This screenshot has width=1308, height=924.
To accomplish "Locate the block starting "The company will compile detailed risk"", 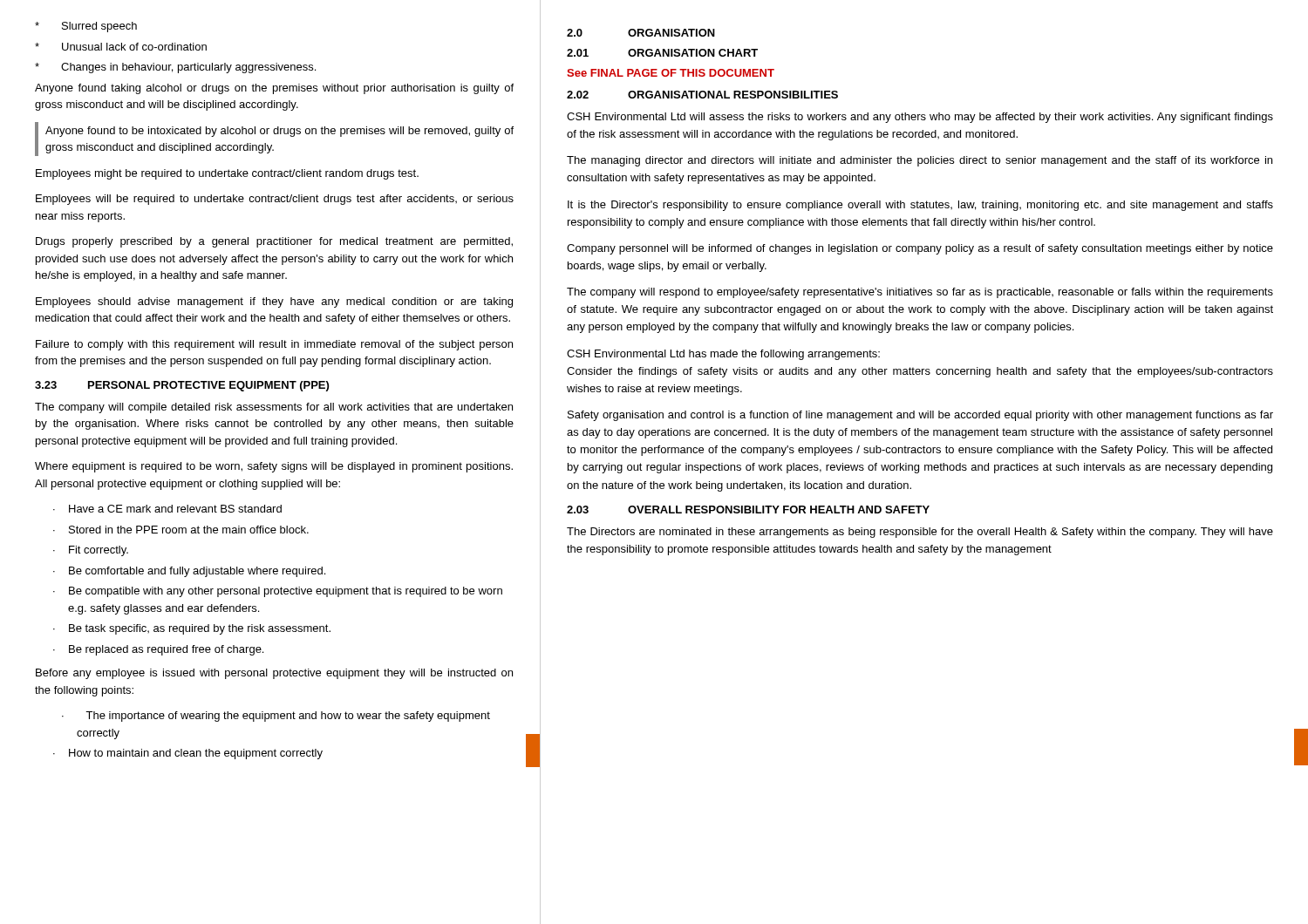I will [274, 423].
